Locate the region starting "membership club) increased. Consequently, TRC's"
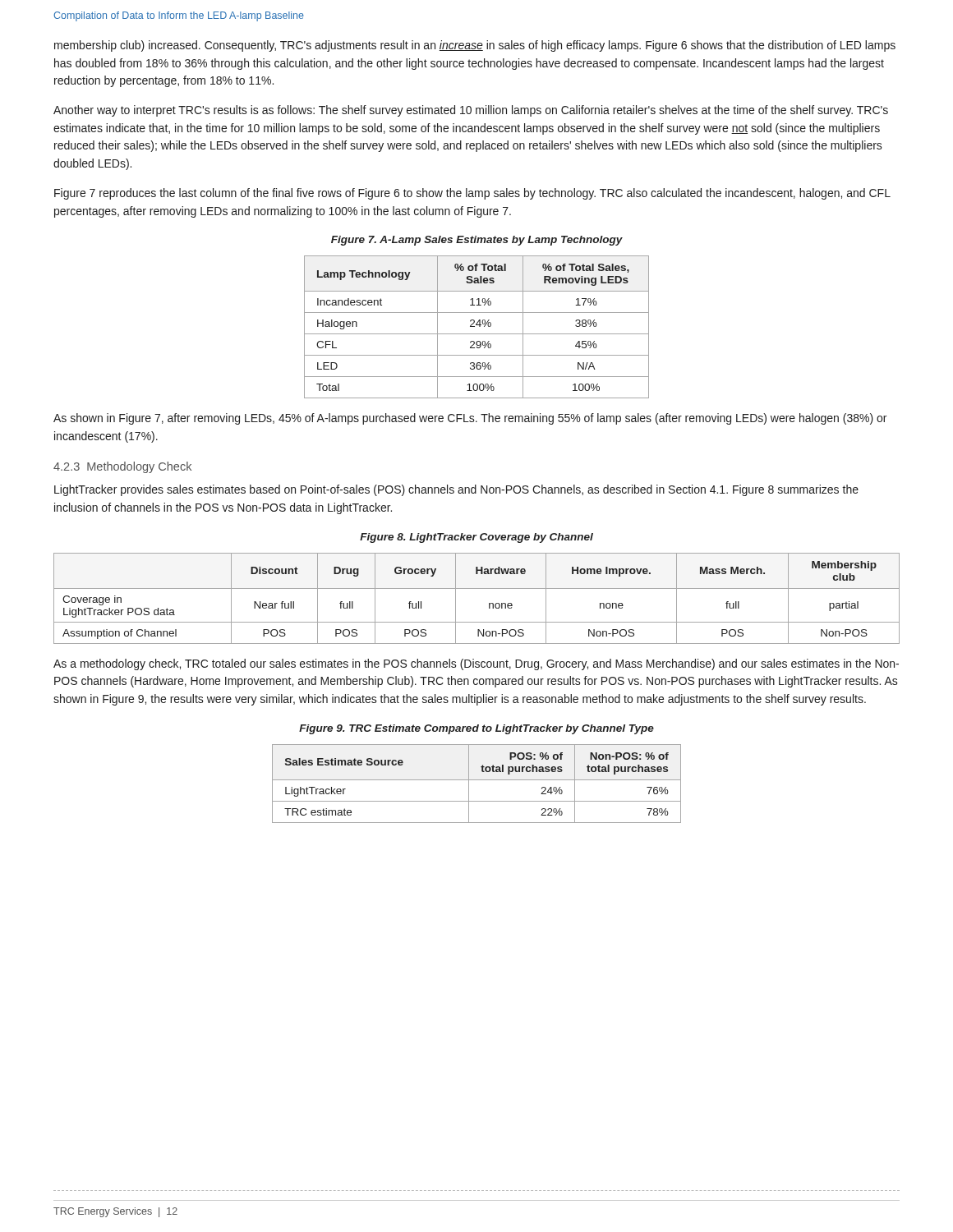 point(476,64)
